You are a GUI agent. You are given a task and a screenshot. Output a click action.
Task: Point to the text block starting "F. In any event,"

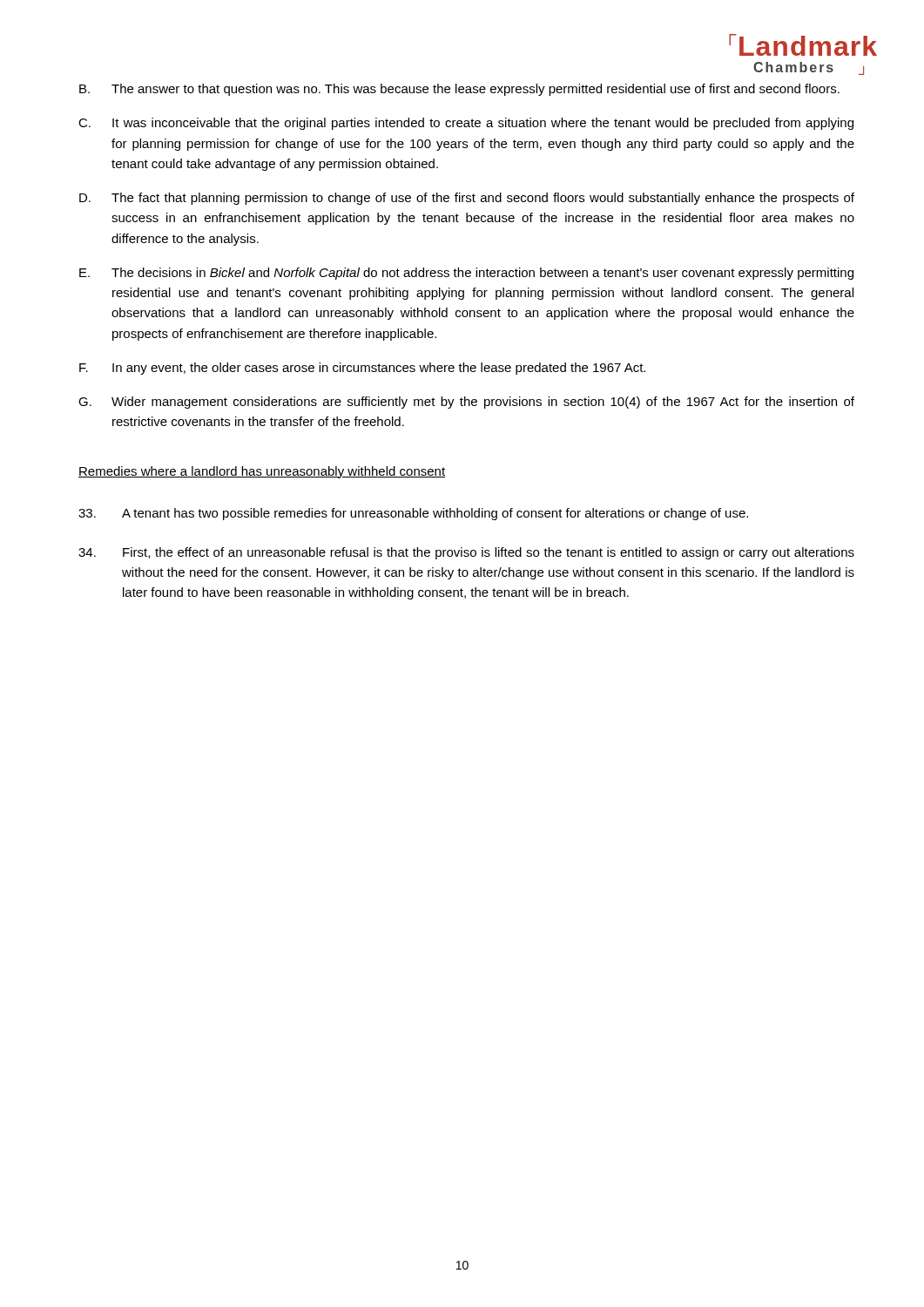[466, 367]
